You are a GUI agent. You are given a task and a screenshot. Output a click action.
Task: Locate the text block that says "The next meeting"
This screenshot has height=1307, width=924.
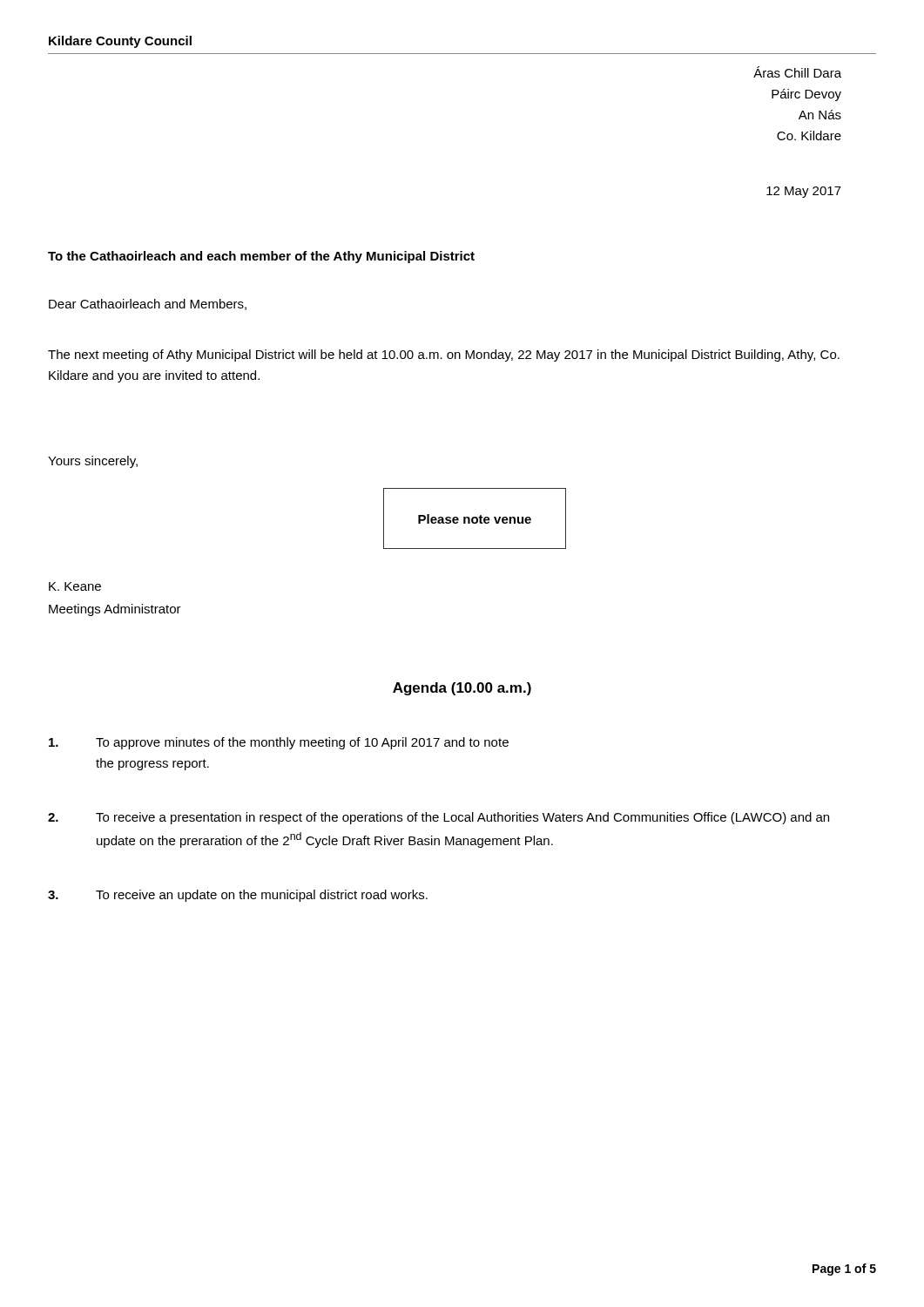pos(444,365)
